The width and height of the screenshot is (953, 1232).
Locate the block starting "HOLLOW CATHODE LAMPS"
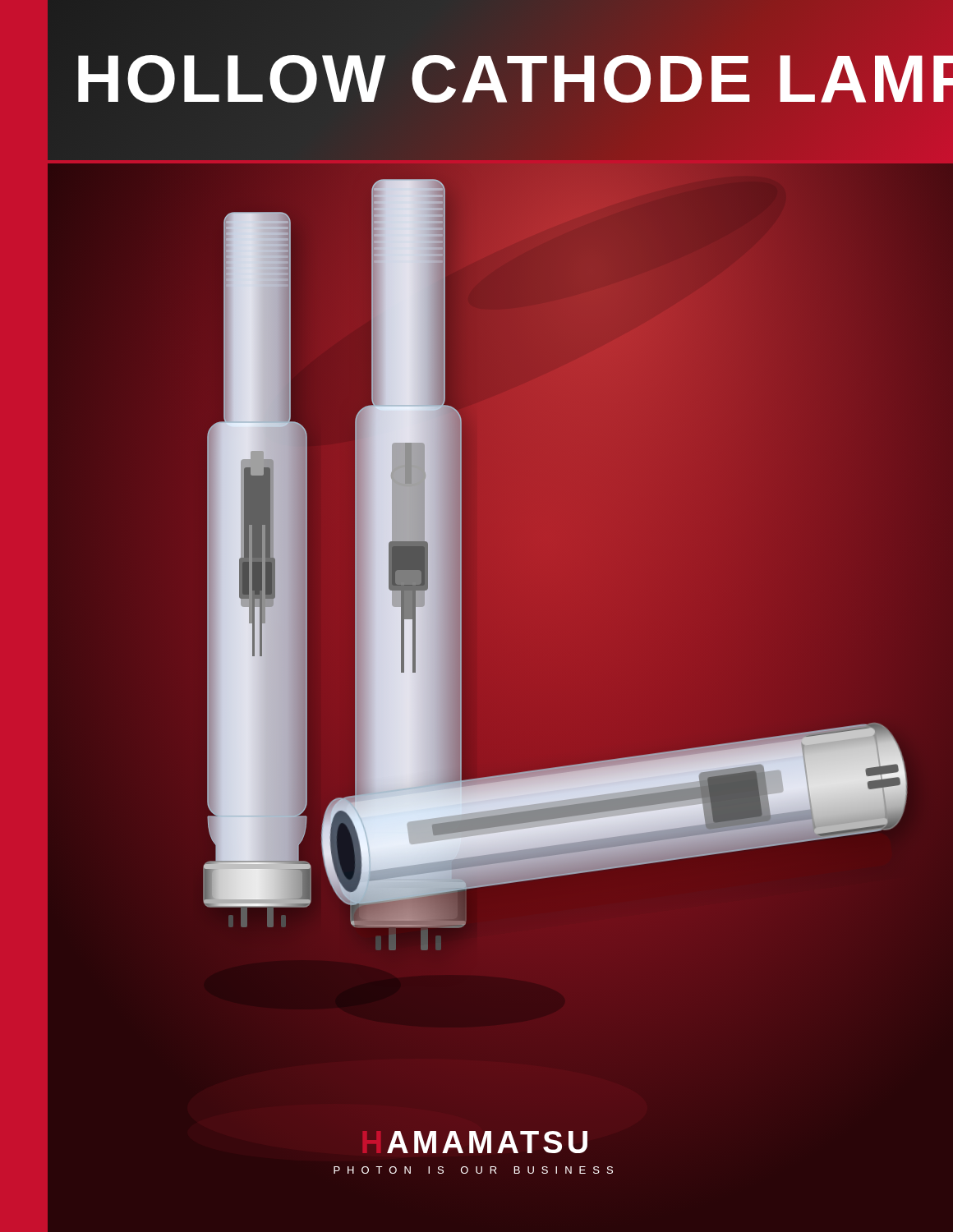[x=513, y=79]
